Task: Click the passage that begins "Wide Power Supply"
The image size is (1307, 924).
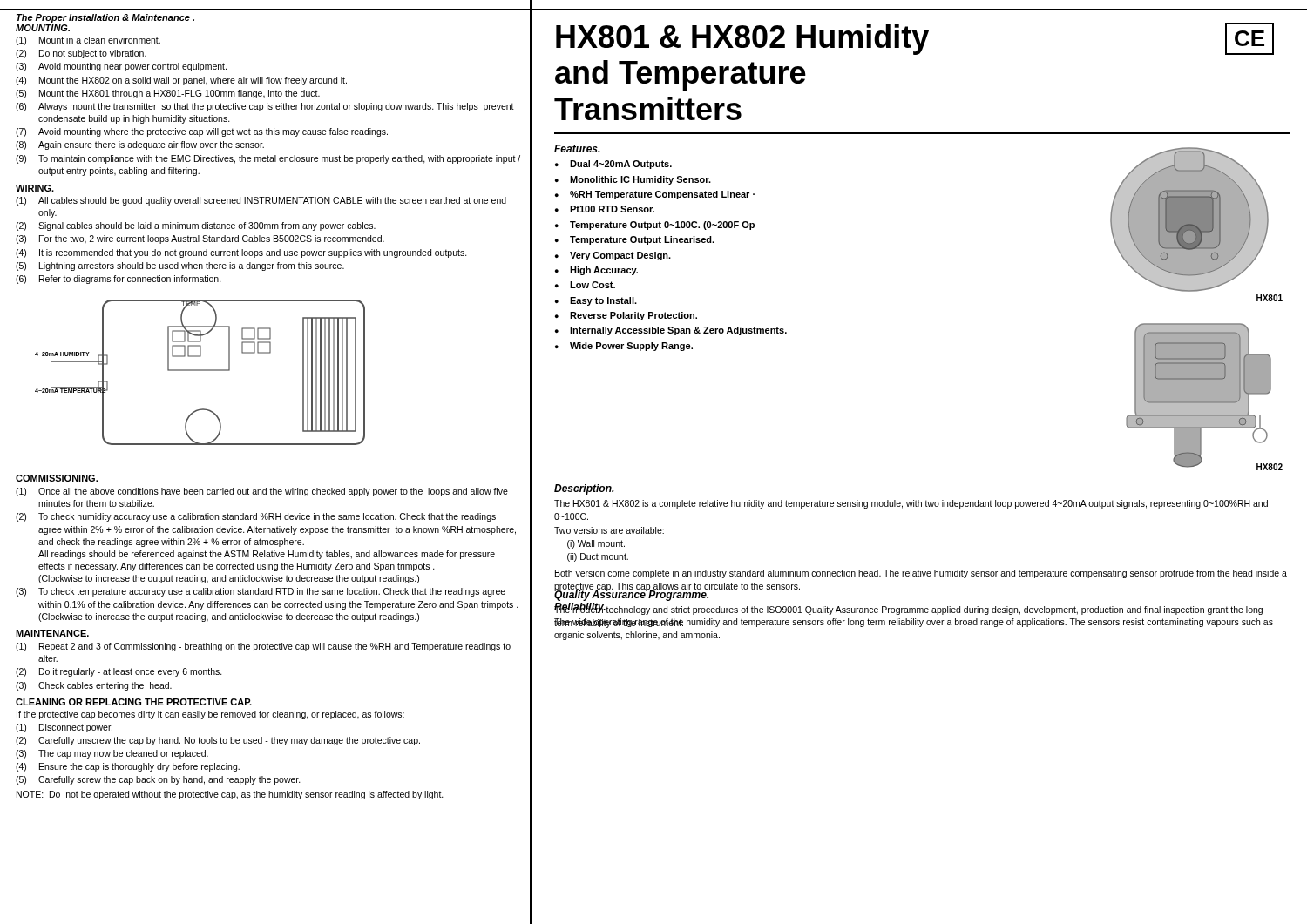Action: point(632,346)
